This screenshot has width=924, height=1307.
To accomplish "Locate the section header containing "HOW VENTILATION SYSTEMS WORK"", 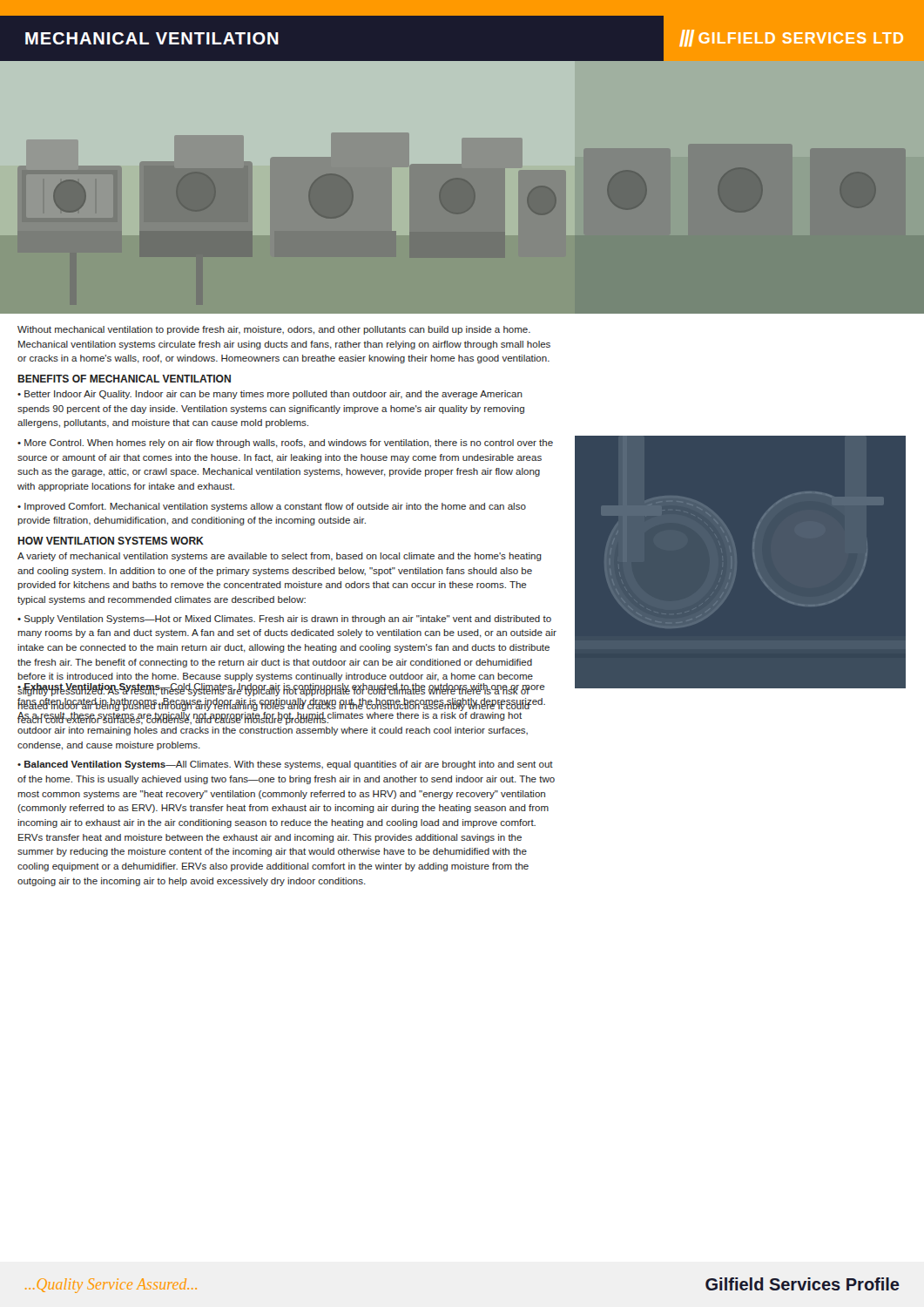I will tap(111, 541).
